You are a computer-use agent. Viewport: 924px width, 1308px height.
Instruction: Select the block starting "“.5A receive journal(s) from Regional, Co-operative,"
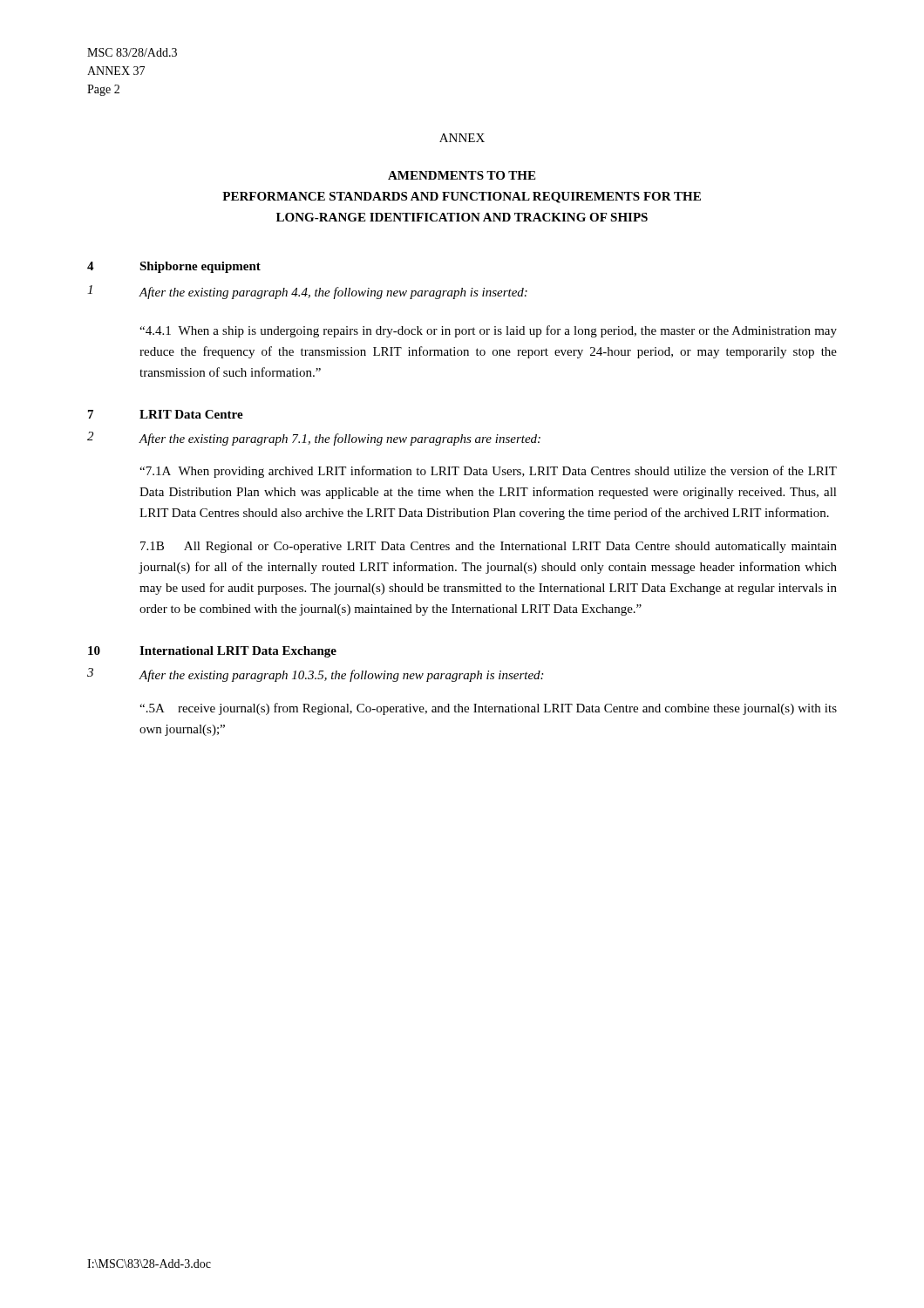pos(488,718)
